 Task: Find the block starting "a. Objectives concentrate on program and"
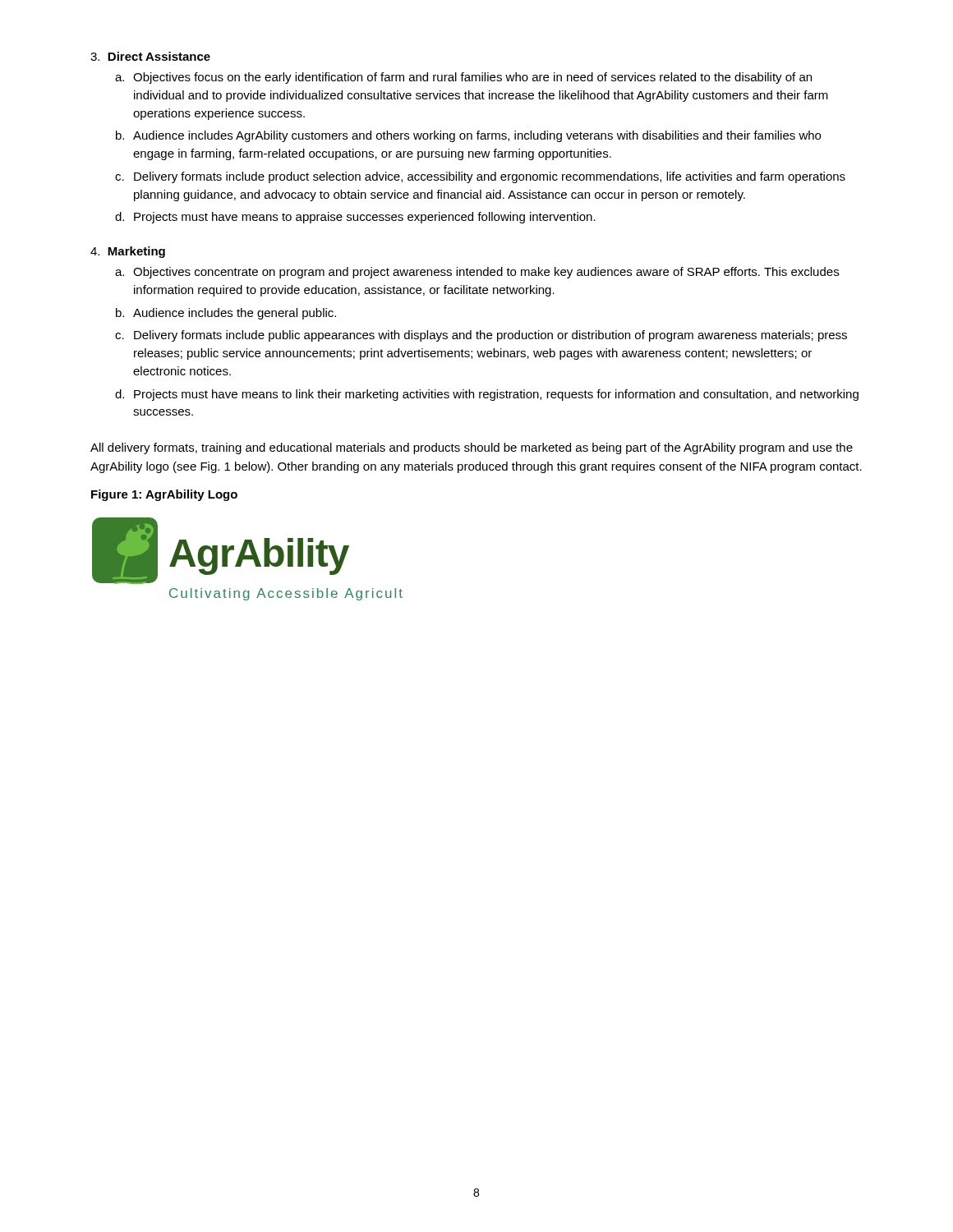(x=489, y=281)
